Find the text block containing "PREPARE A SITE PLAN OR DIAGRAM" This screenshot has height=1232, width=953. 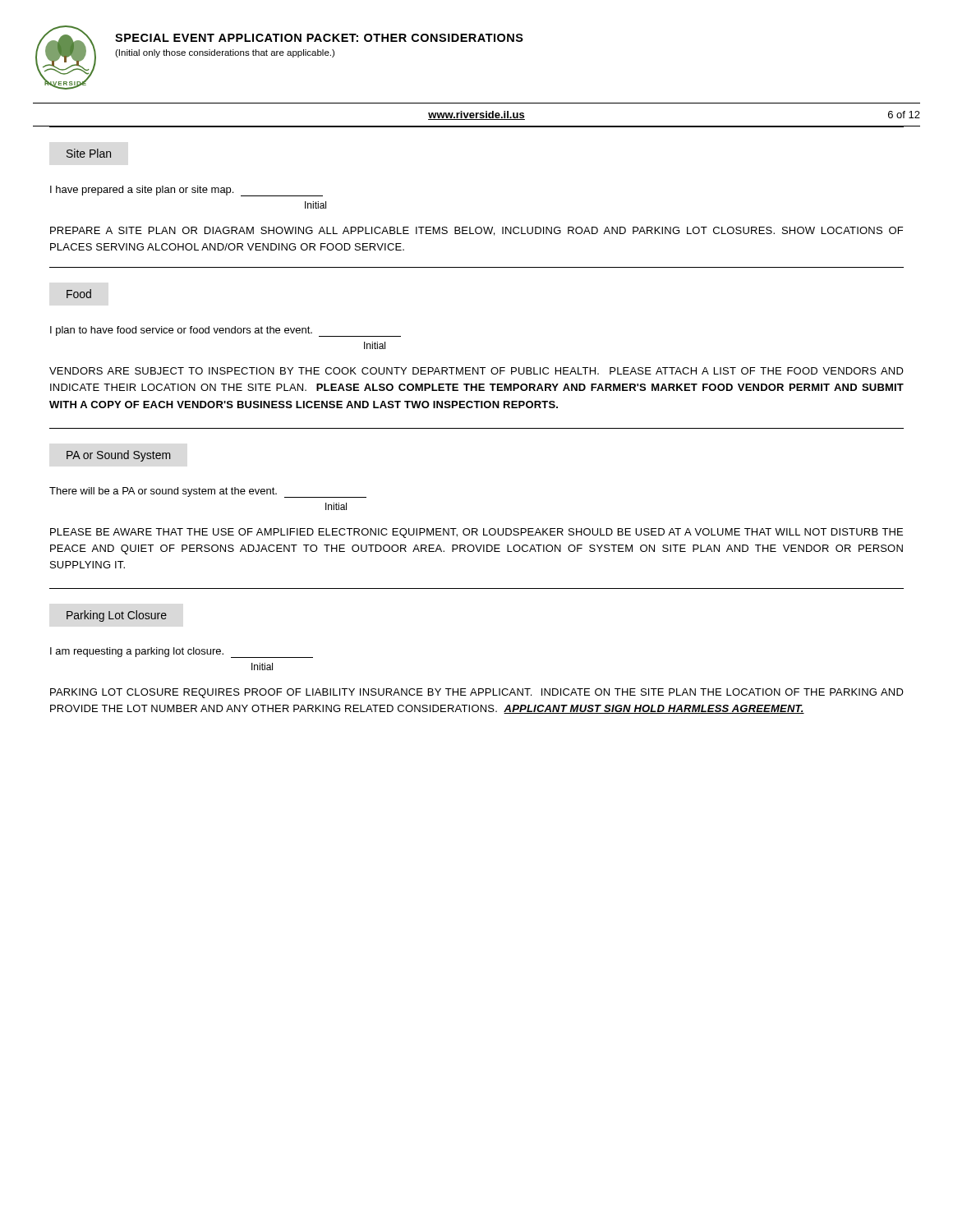476,239
